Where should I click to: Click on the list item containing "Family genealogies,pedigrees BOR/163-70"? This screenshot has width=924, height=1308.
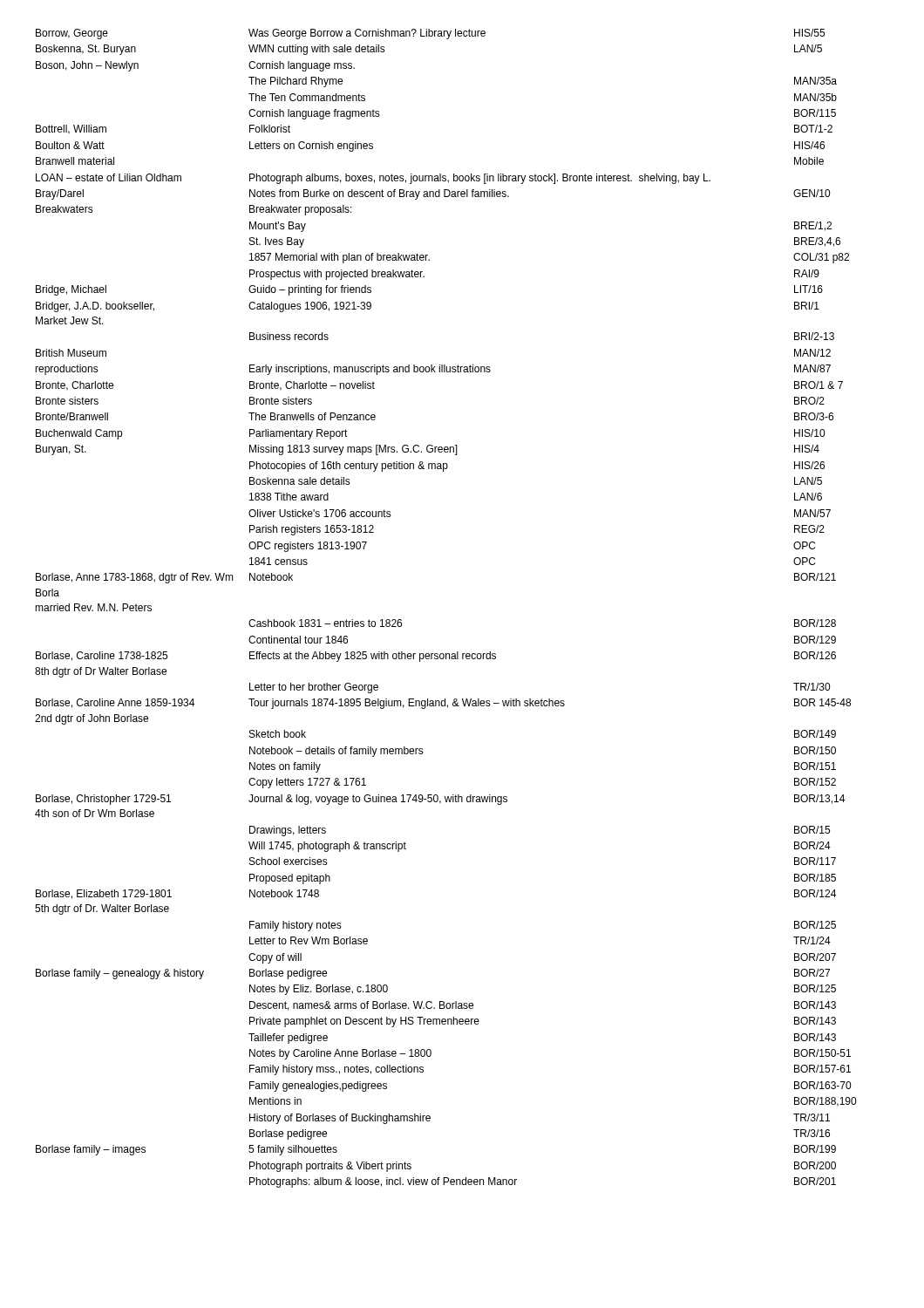(315, 1086)
